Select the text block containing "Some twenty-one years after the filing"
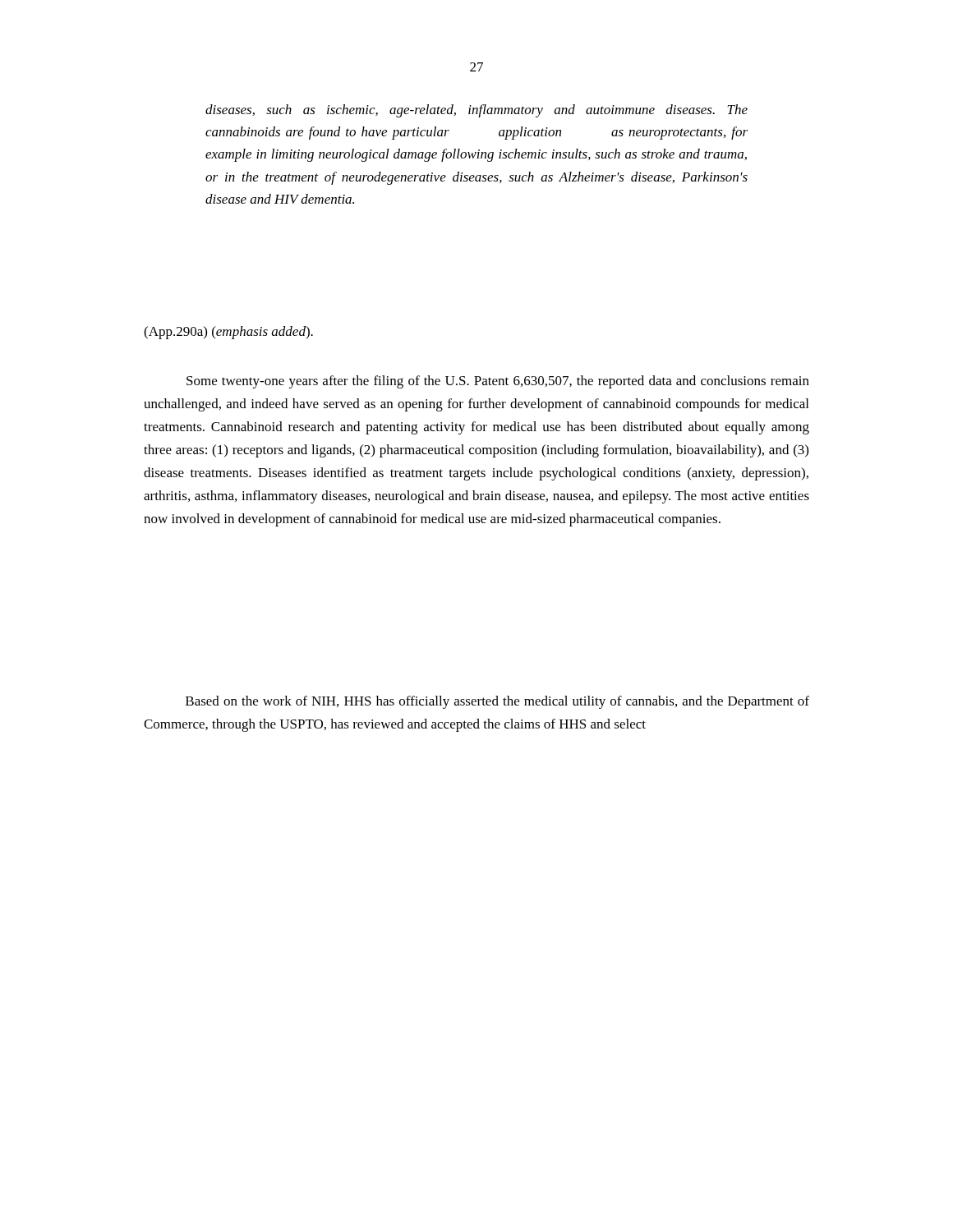This screenshot has height=1232, width=953. 476,450
